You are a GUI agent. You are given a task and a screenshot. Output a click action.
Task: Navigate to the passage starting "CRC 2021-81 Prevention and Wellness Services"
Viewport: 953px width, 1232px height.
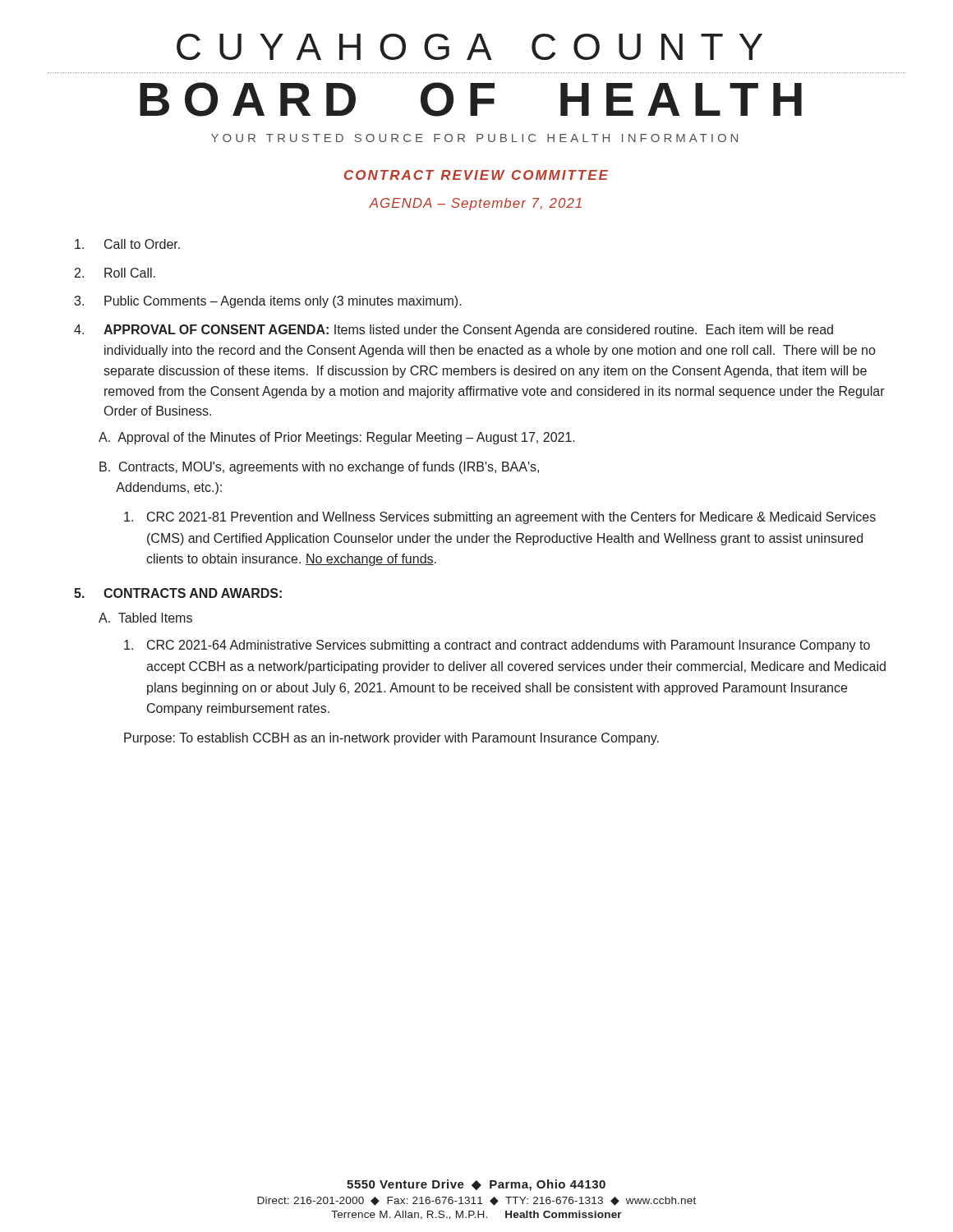point(505,538)
